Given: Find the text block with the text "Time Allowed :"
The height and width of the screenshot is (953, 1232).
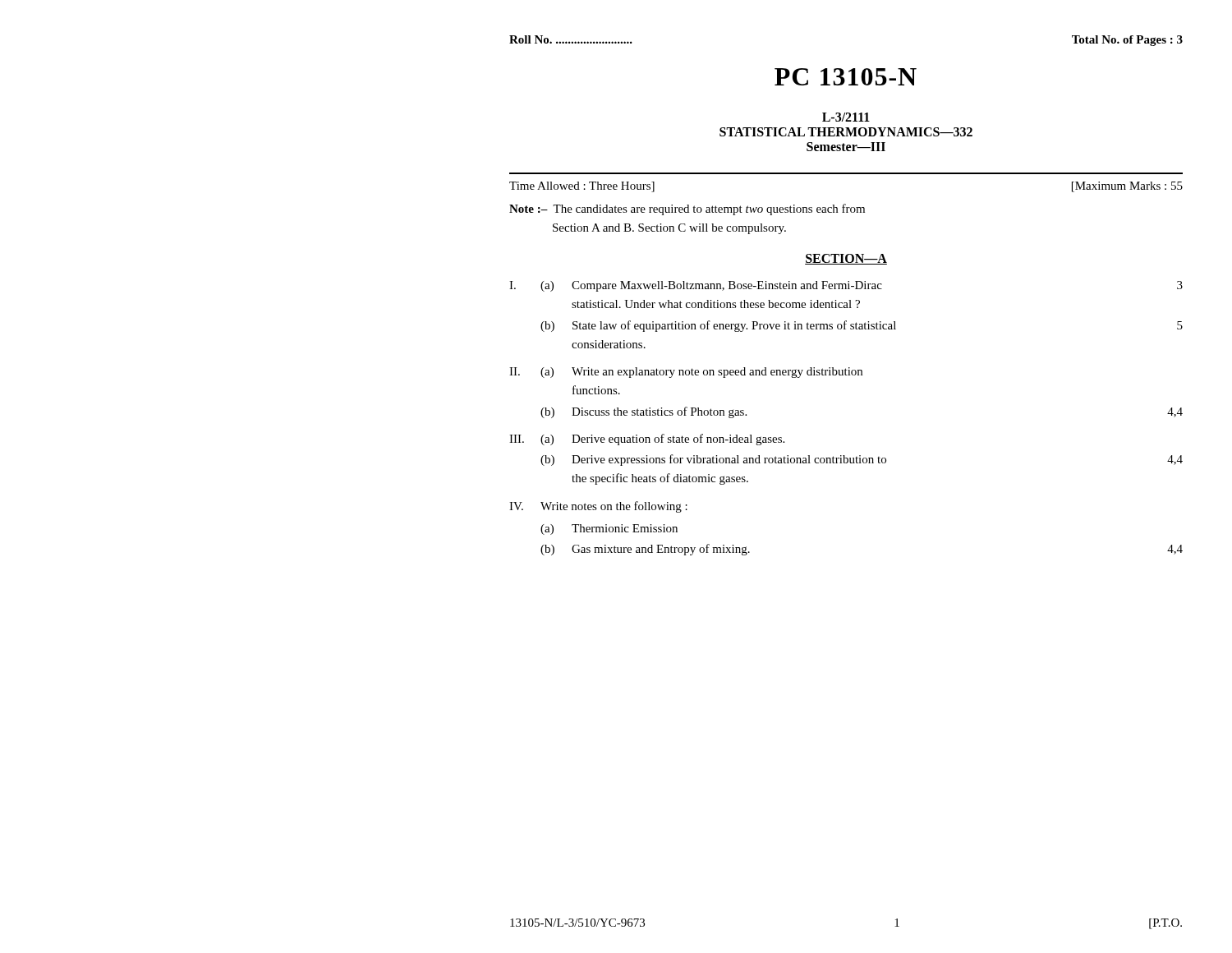Looking at the screenshot, I should [x=584, y=185].
